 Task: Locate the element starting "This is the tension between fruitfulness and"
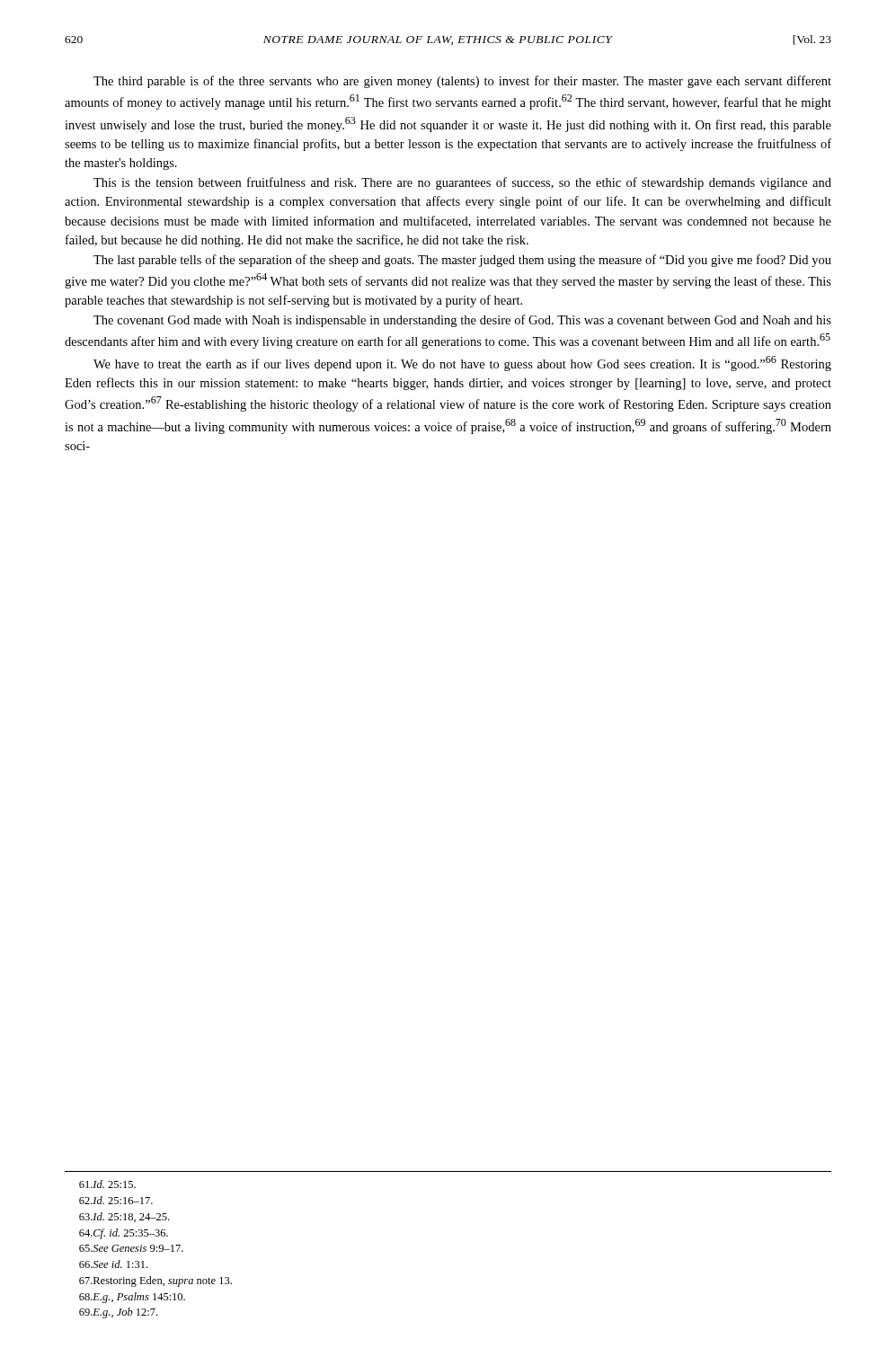(x=448, y=212)
